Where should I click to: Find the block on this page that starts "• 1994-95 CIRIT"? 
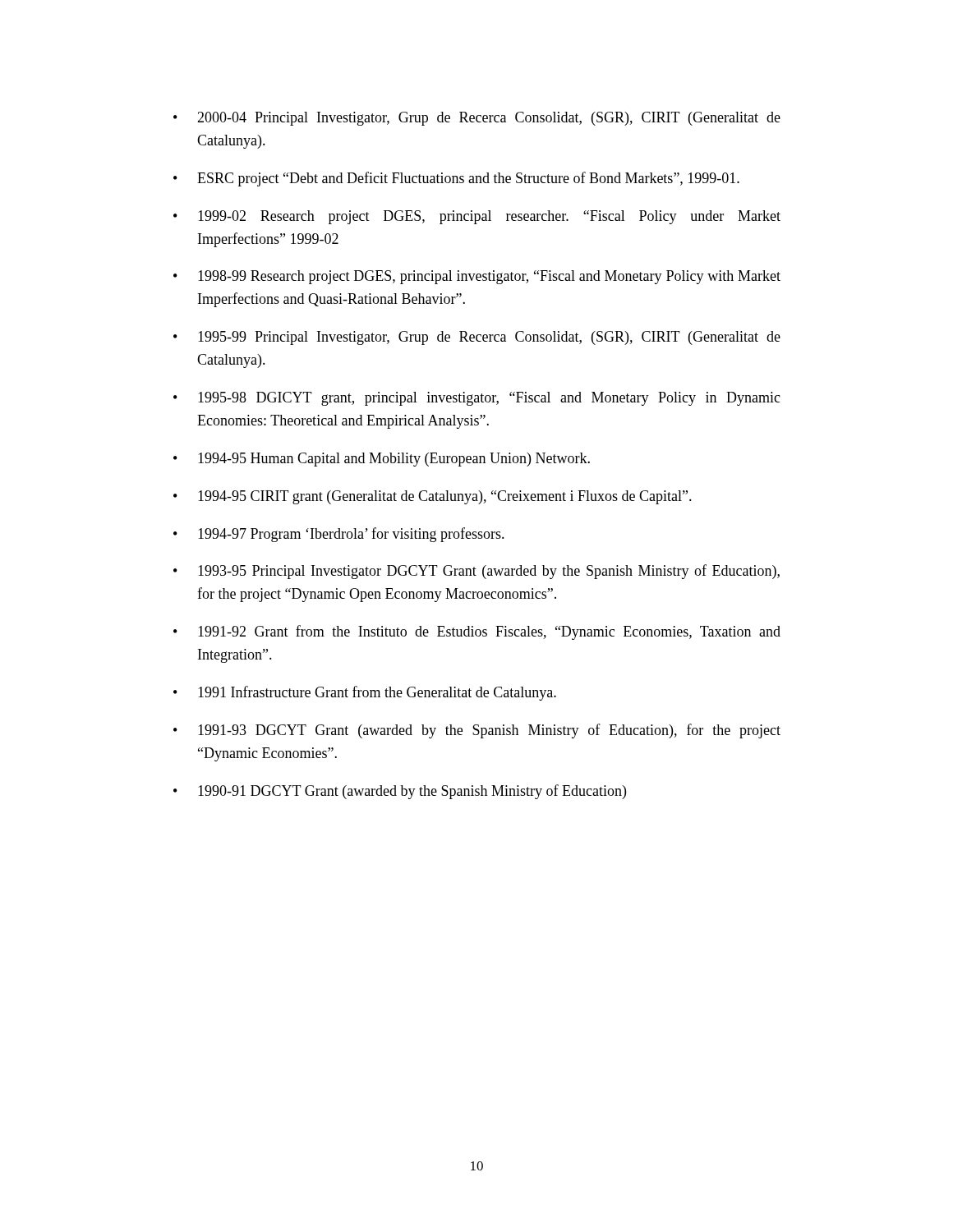coord(476,497)
